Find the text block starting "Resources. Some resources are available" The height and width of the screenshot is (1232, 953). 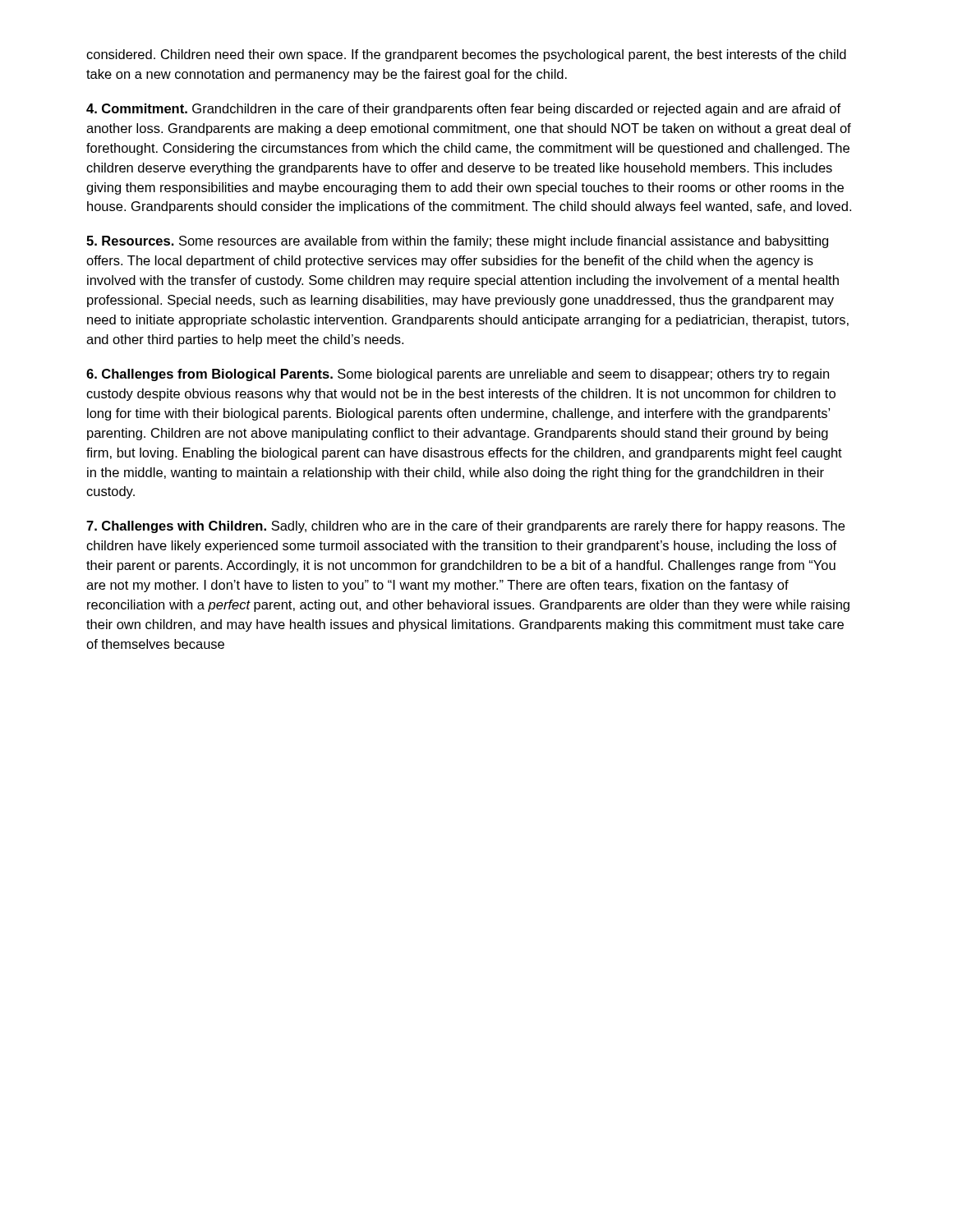pos(468,290)
